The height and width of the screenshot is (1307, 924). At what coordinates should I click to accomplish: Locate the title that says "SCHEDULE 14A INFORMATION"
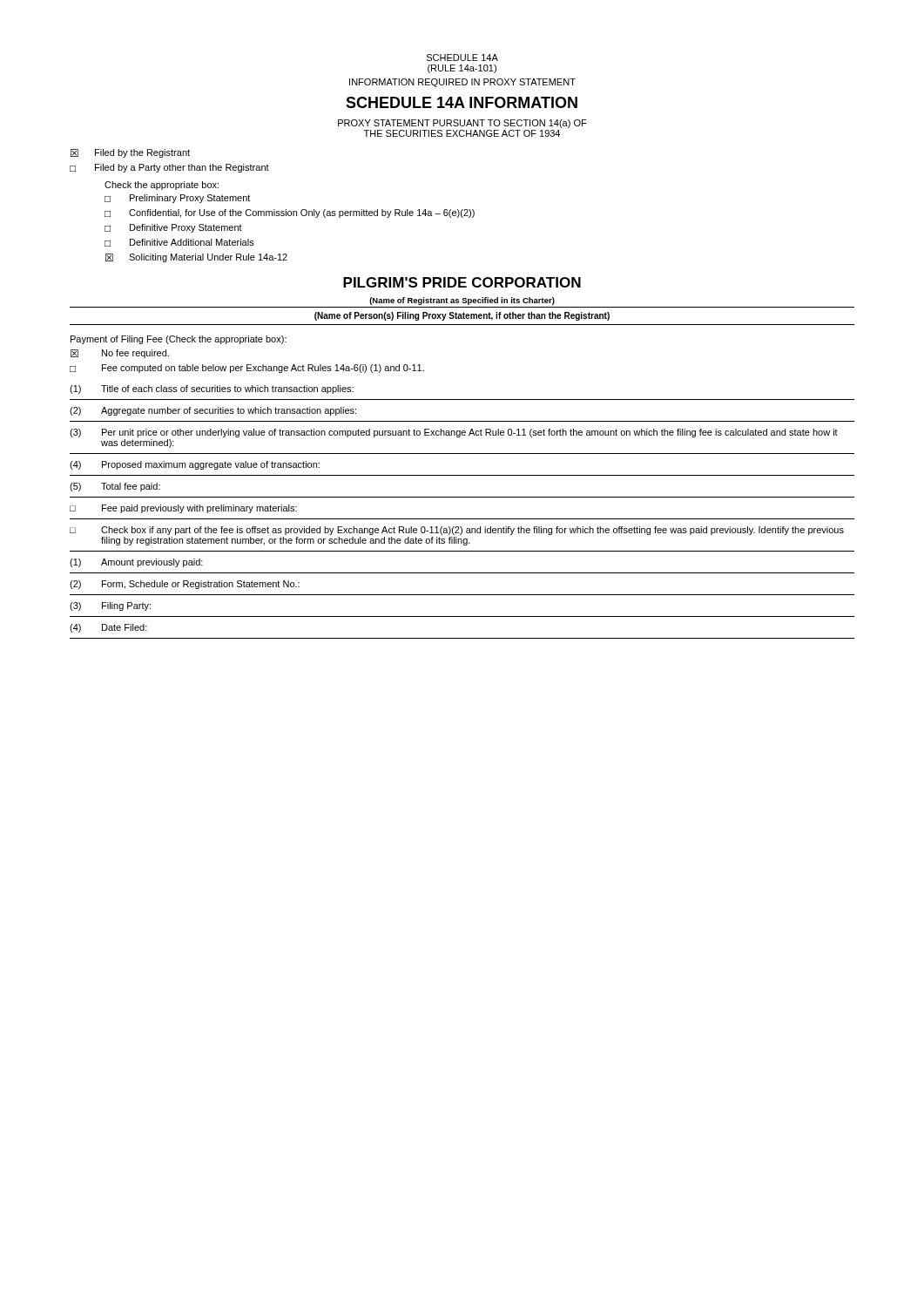(462, 103)
